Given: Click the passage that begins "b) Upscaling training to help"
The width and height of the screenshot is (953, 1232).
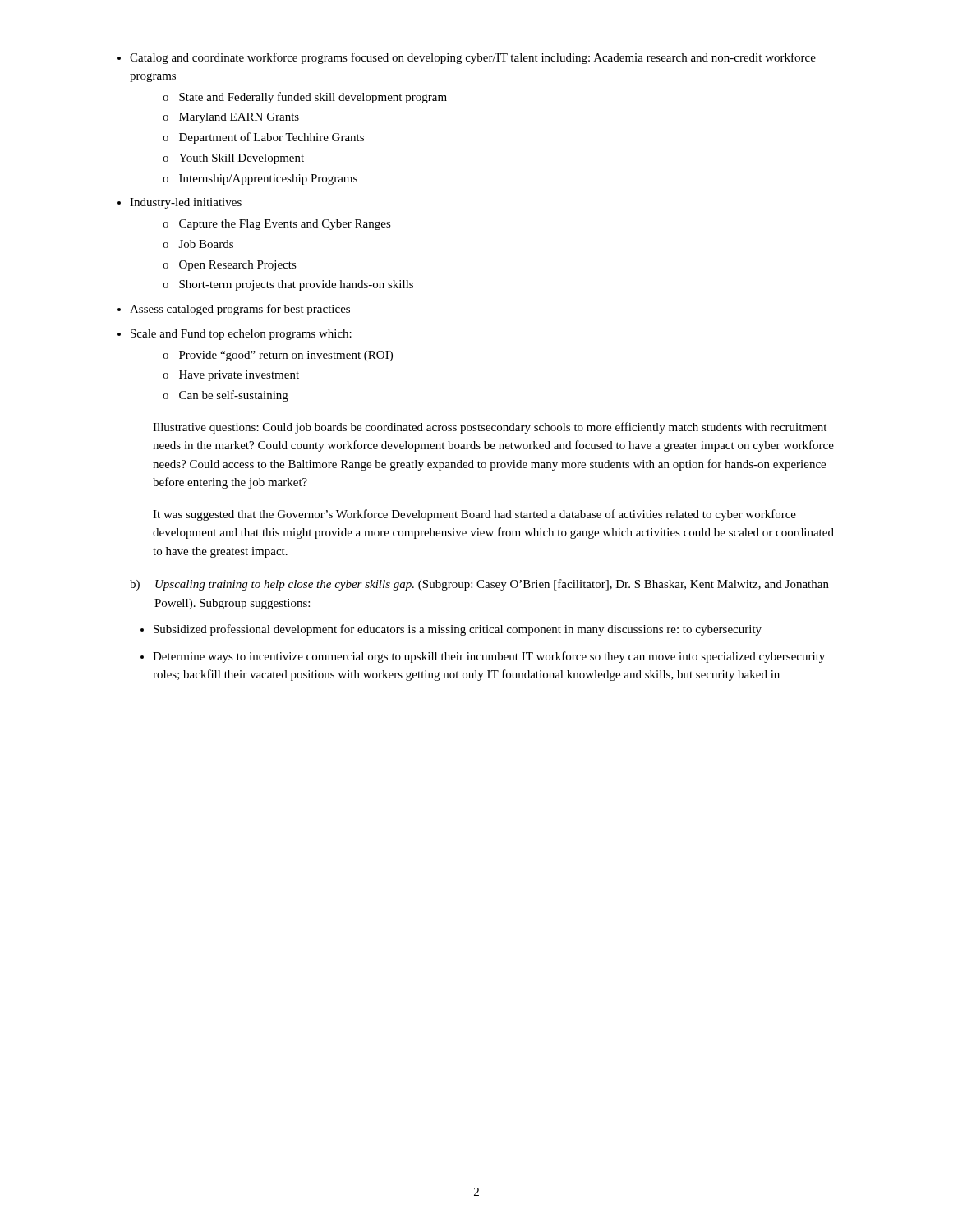Looking at the screenshot, I should click(488, 630).
